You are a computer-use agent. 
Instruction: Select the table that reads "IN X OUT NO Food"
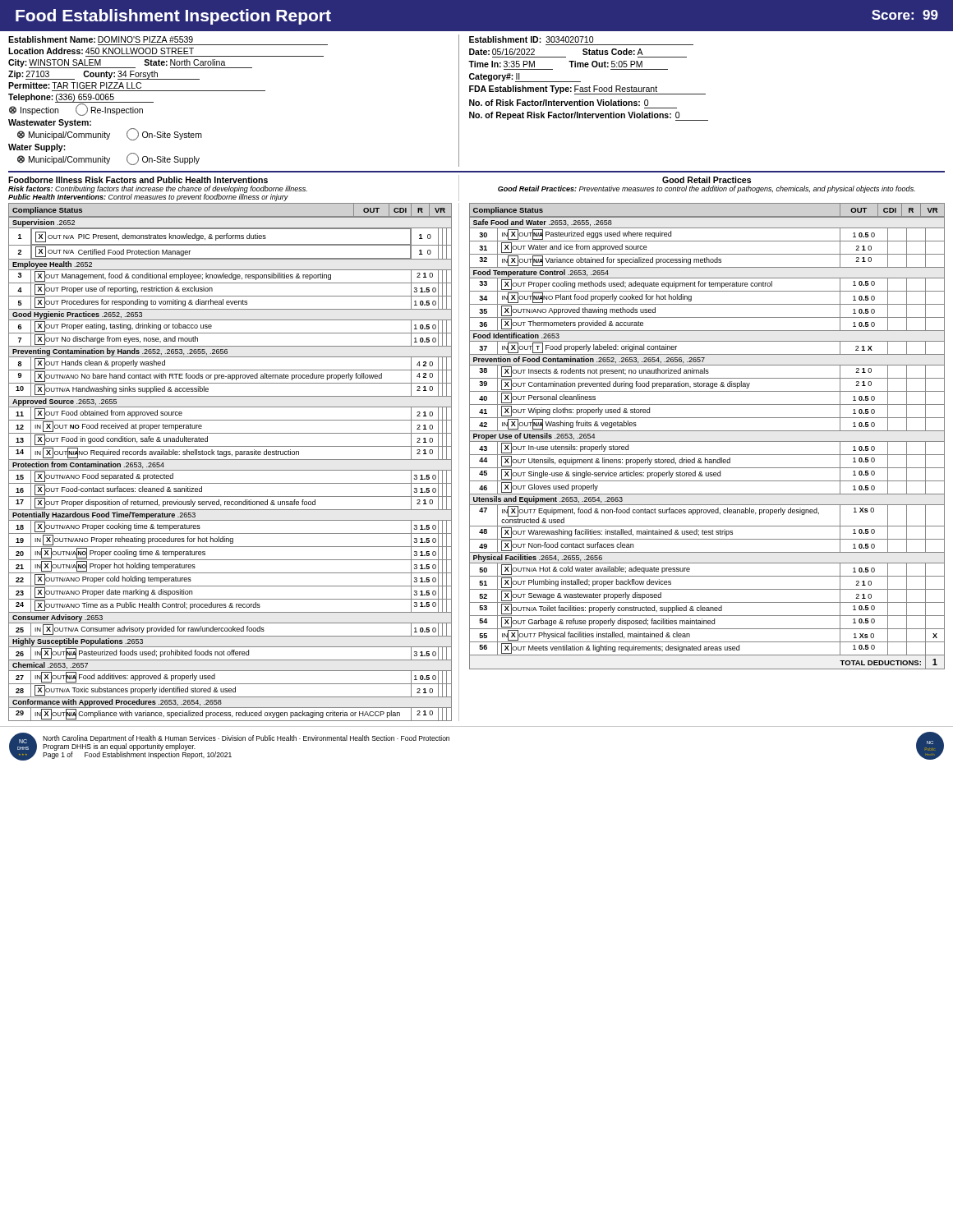click(x=233, y=469)
